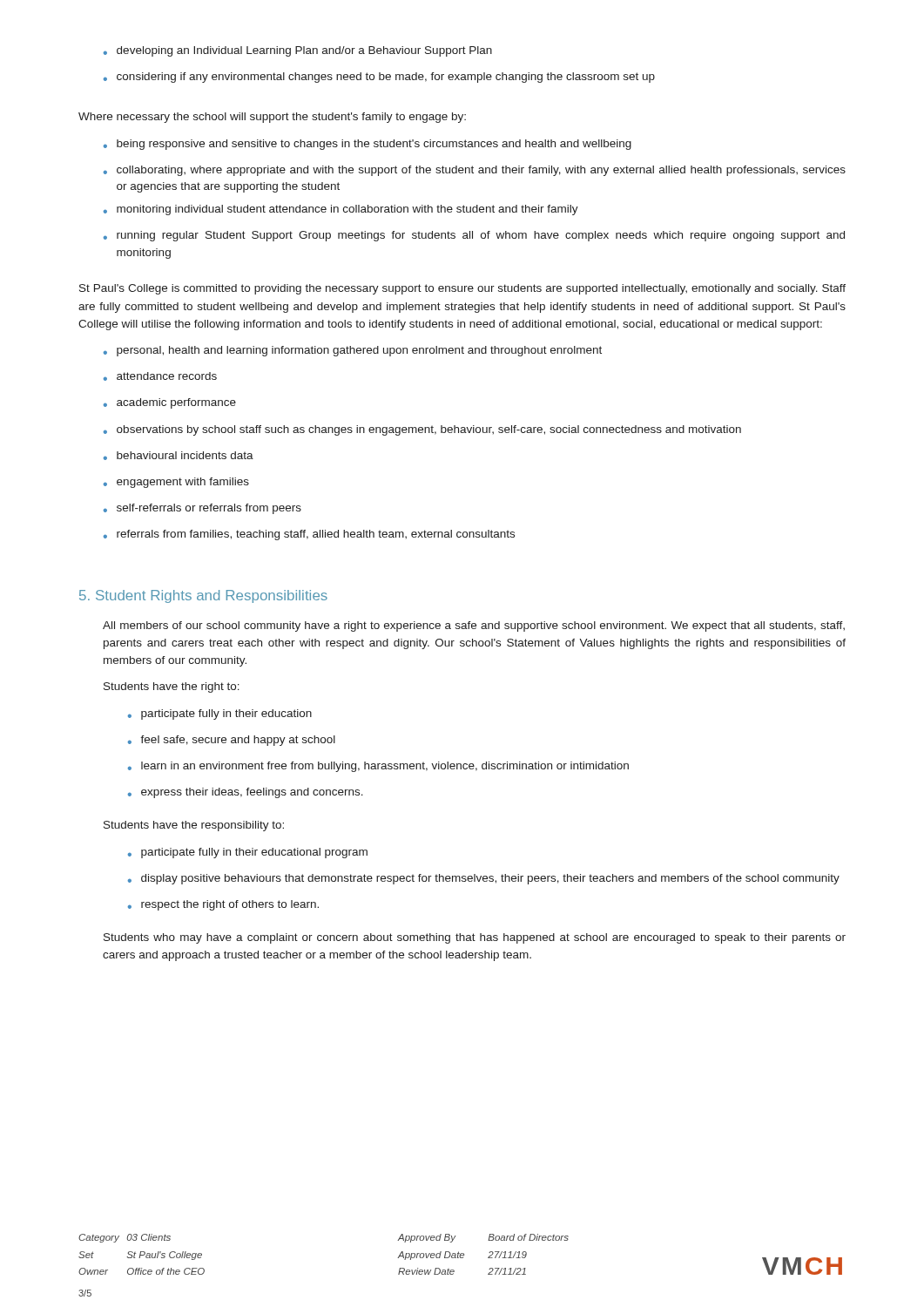
Task: Find the region starting "• express their ideas, feelings and concerns."
Action: 245,794
